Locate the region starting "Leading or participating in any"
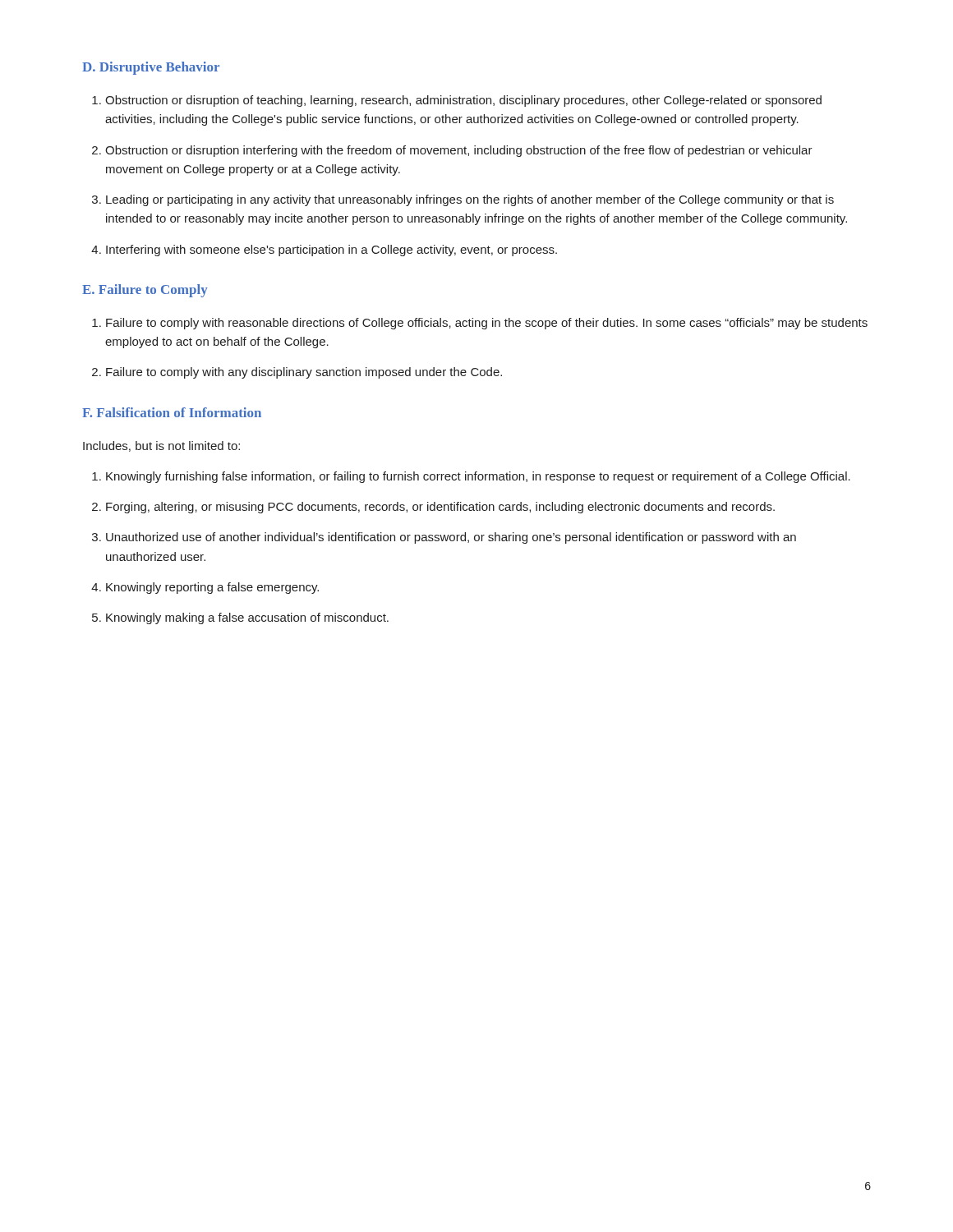This screenshot has width=953, height=1232. (477, 209)
